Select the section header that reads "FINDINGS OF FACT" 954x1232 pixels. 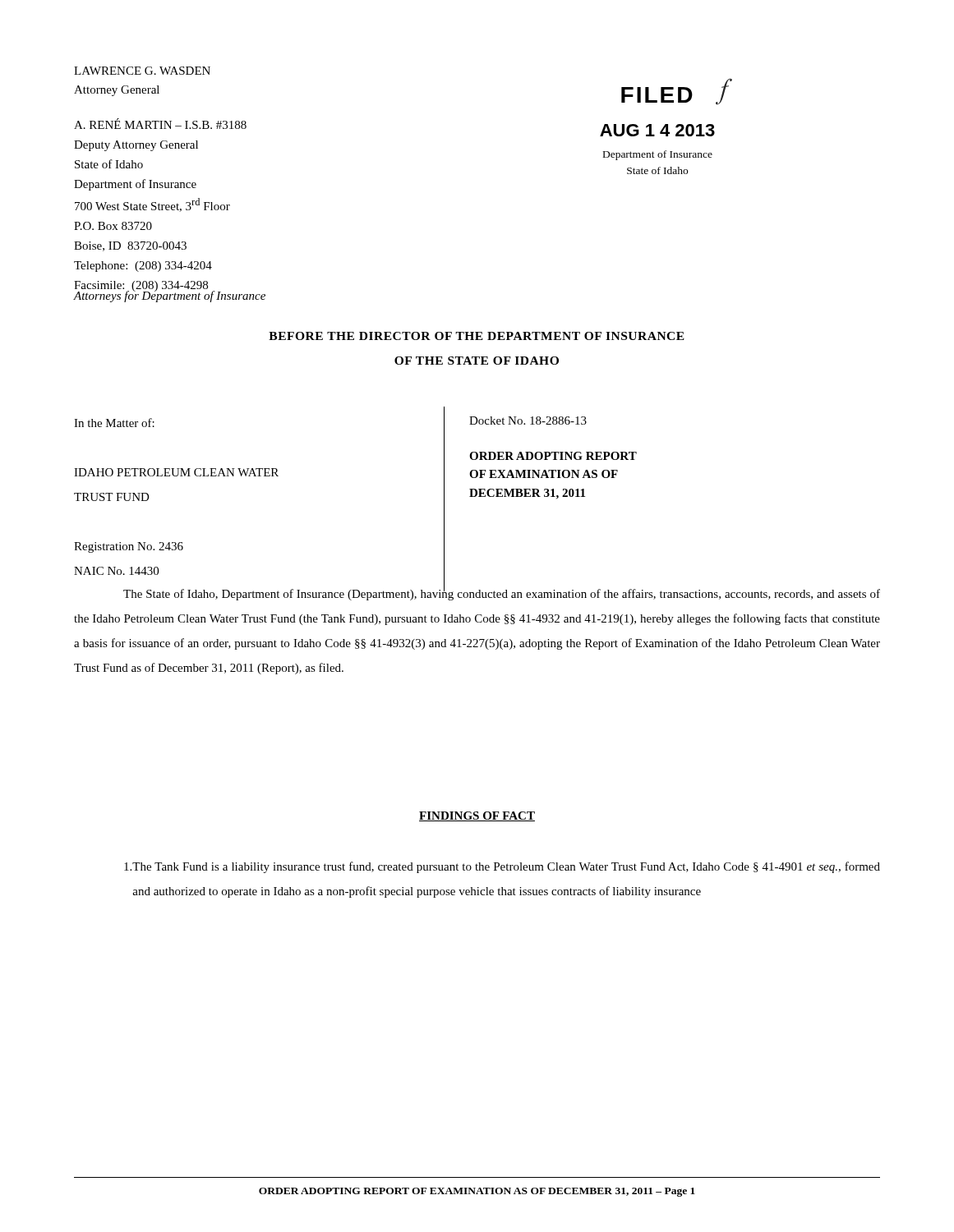(x=477, y=816)
